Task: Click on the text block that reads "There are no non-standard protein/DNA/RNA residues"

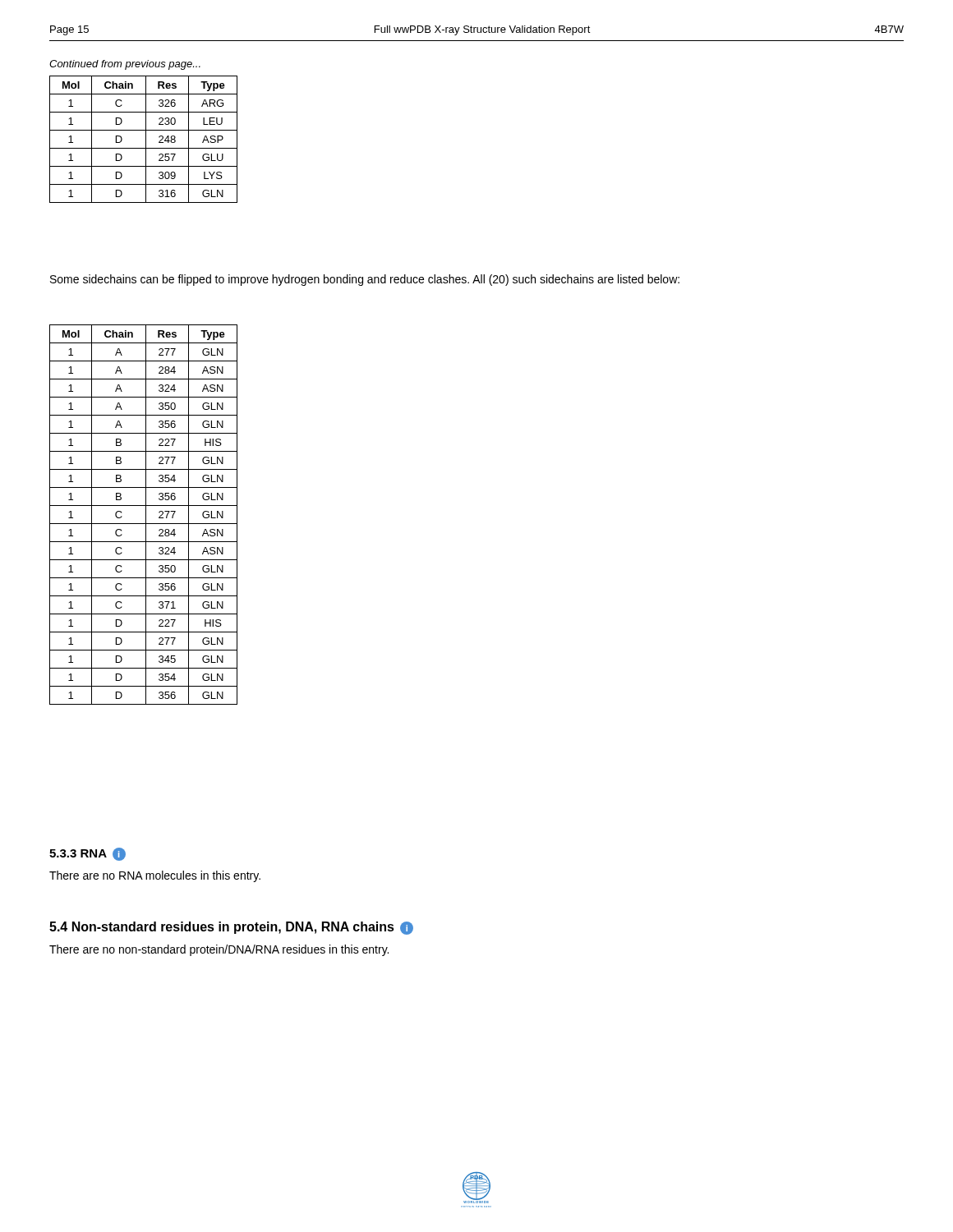Action: [x=220, y=949]
